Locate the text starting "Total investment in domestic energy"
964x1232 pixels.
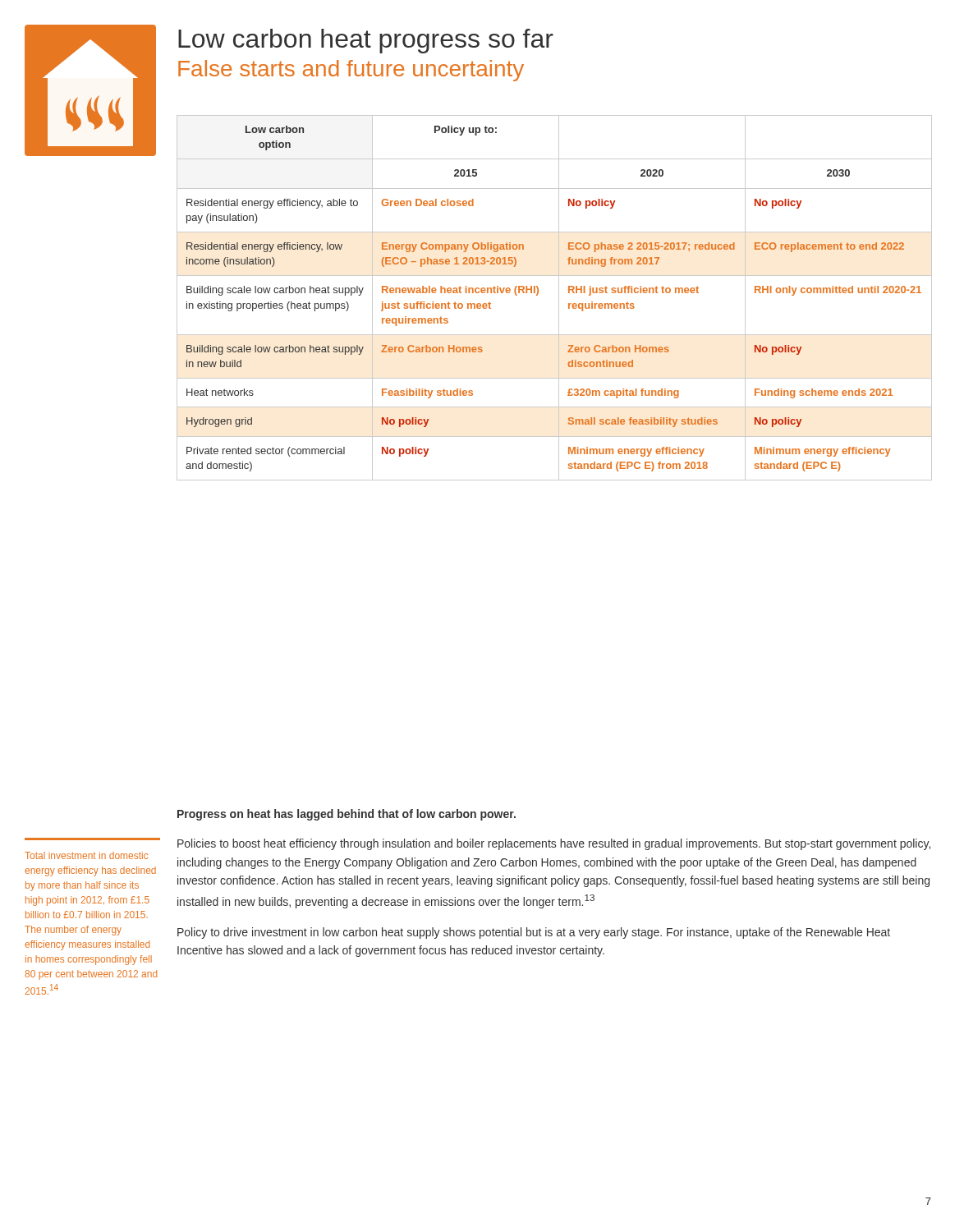[x=92, y=918]
